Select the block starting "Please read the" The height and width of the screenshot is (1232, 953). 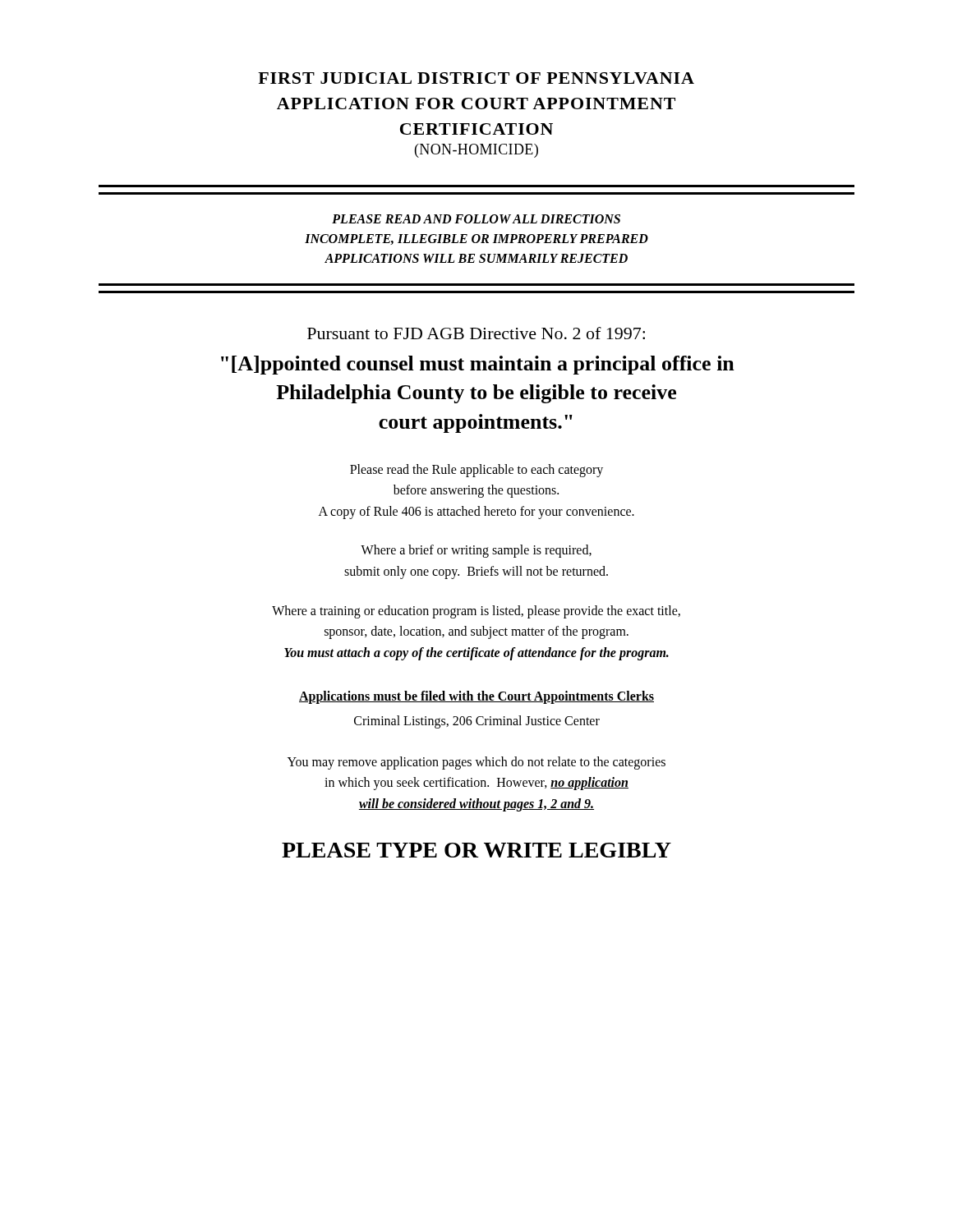point(476,490)
